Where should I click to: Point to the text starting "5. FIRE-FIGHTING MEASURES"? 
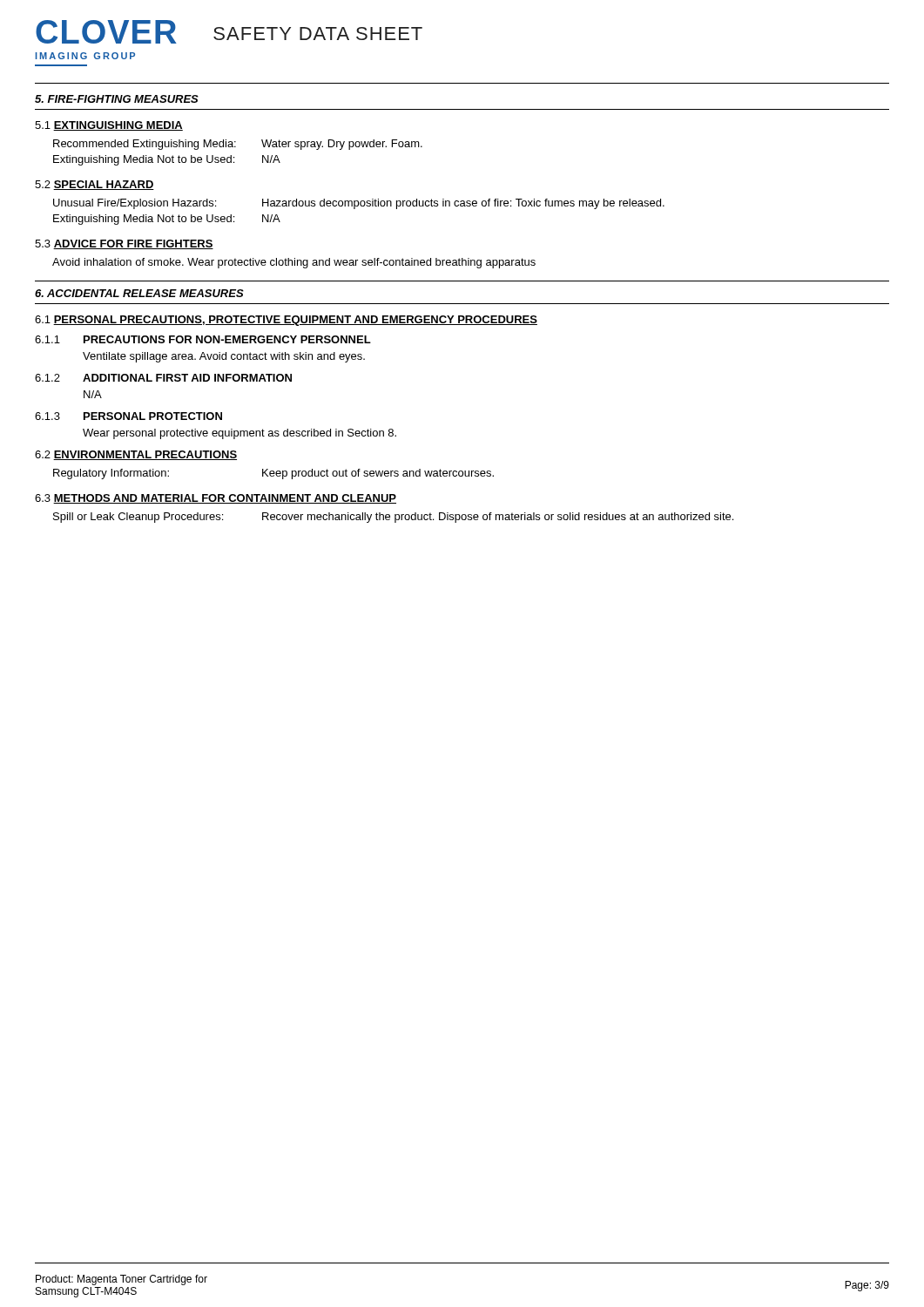click(x=117, y=99)
